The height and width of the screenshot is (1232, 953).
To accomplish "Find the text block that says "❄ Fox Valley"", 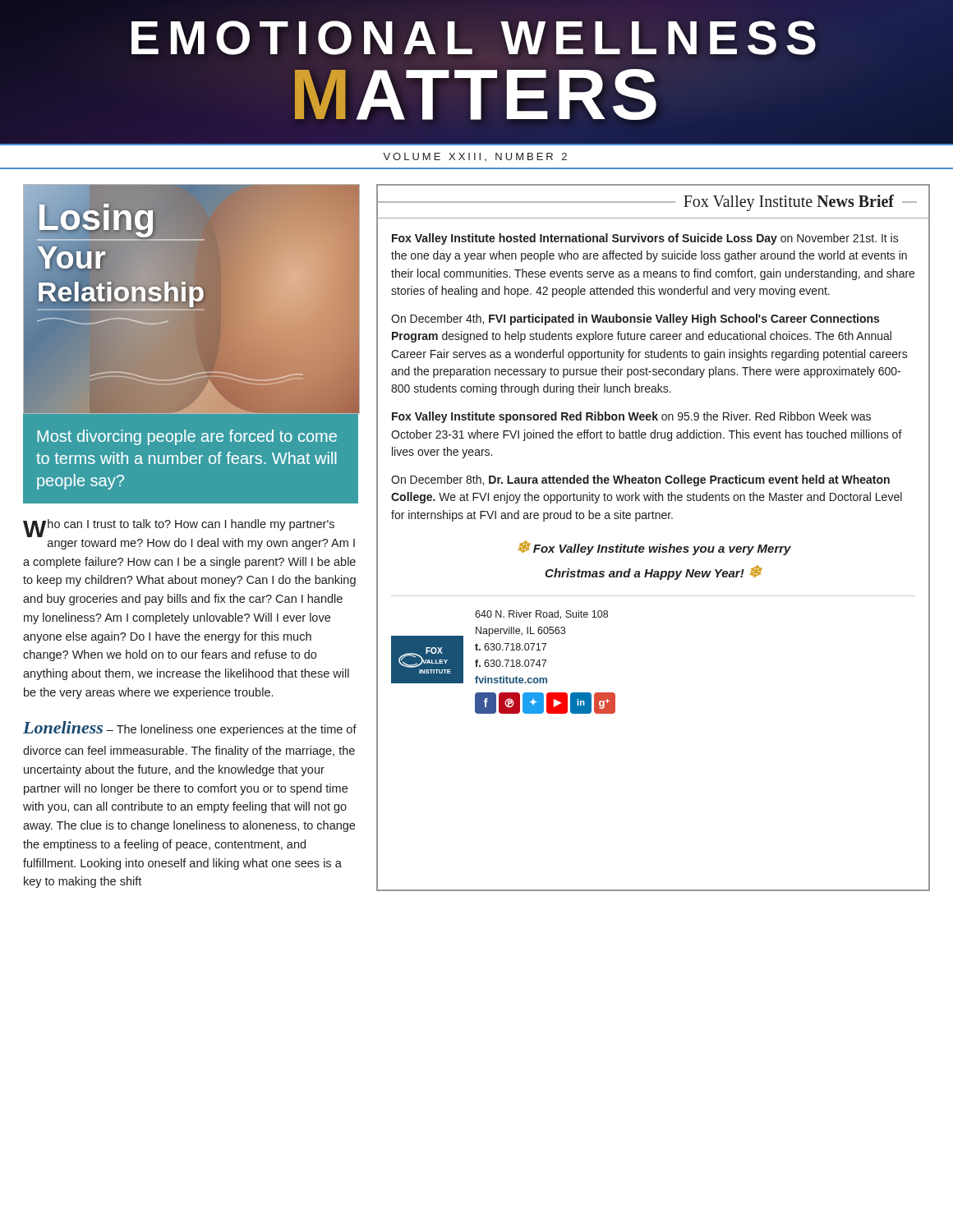I will click(653, 559).
